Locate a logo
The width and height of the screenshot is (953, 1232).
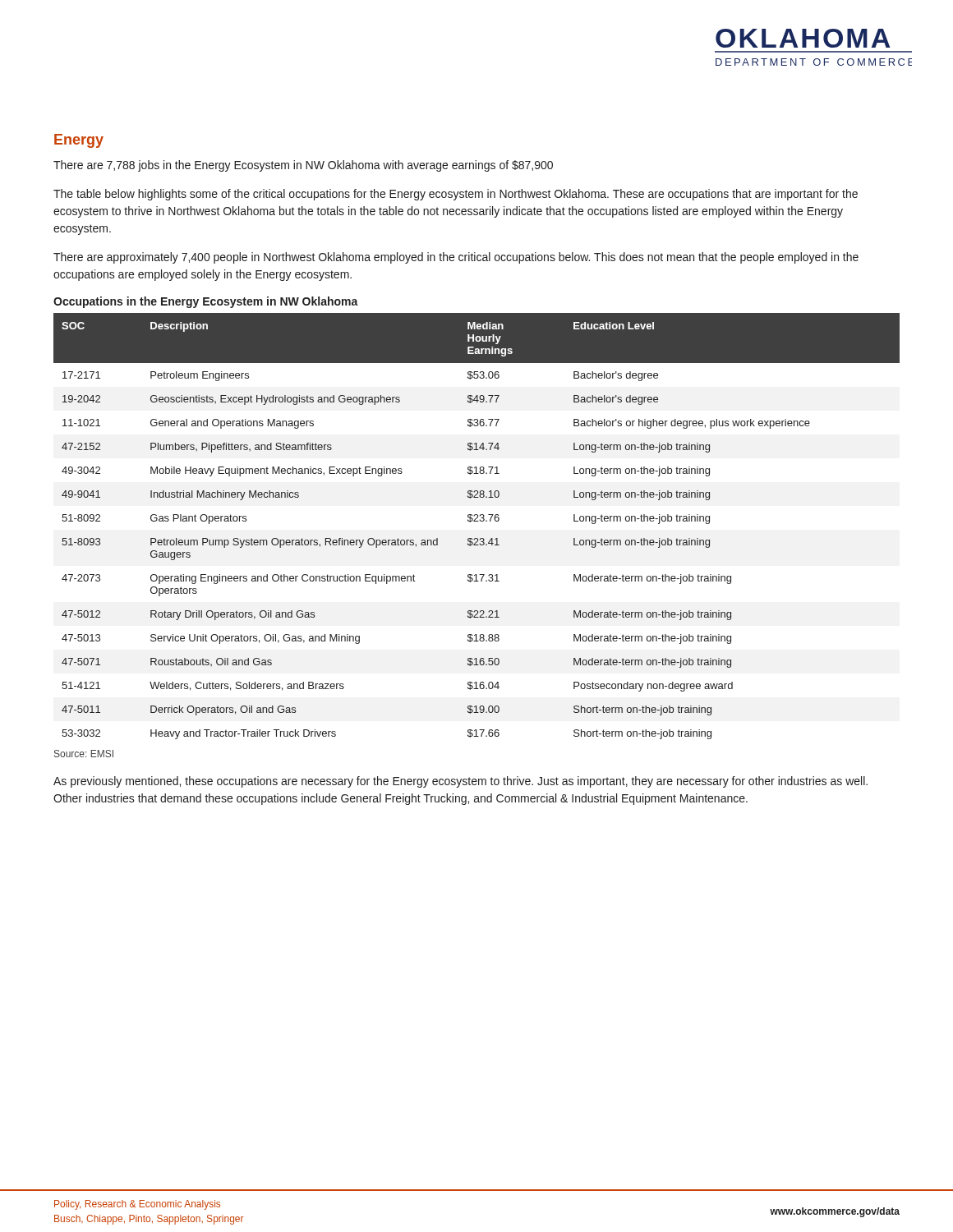[805, 46]
